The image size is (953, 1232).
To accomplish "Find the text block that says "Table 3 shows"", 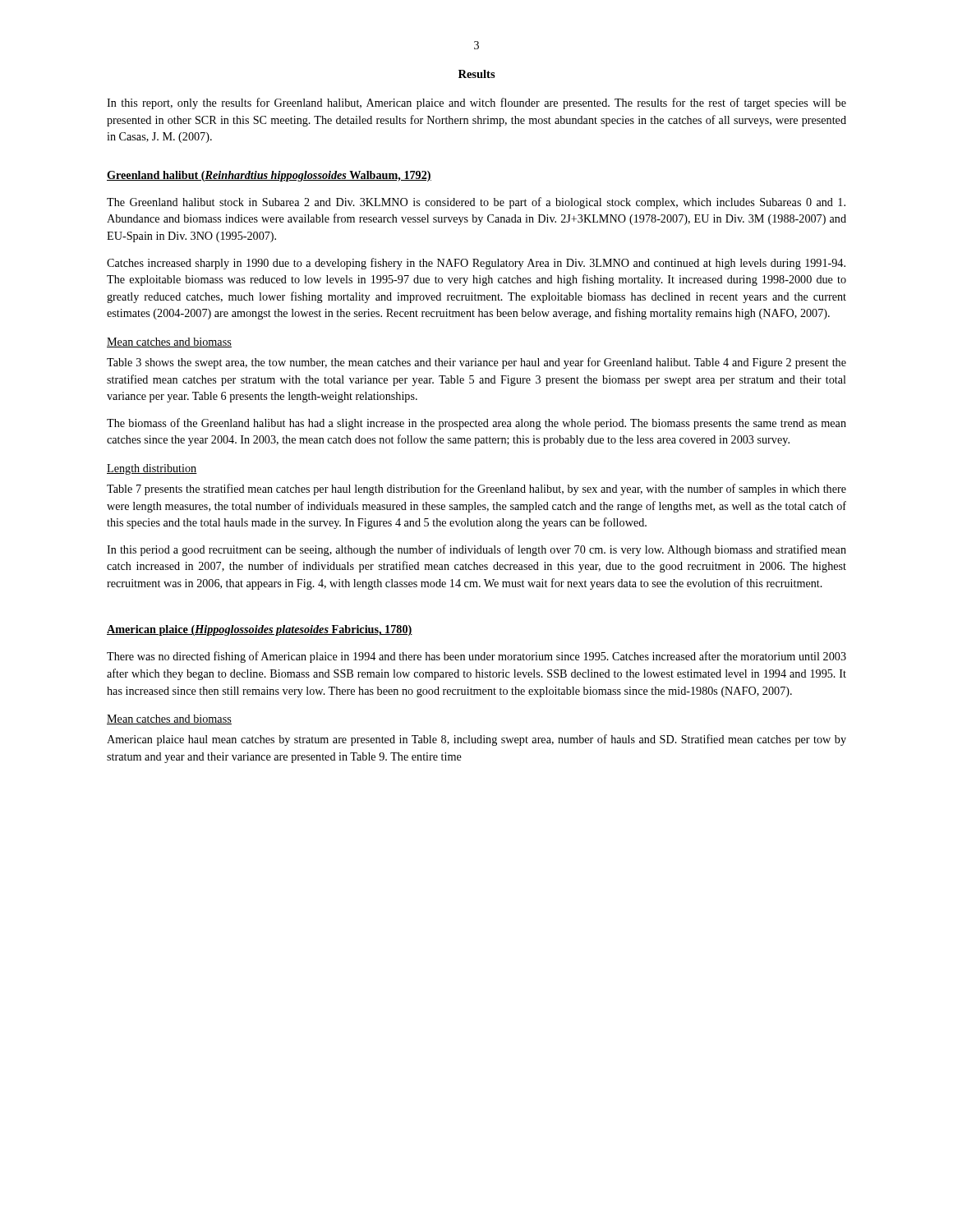I will tap(476, 379).
